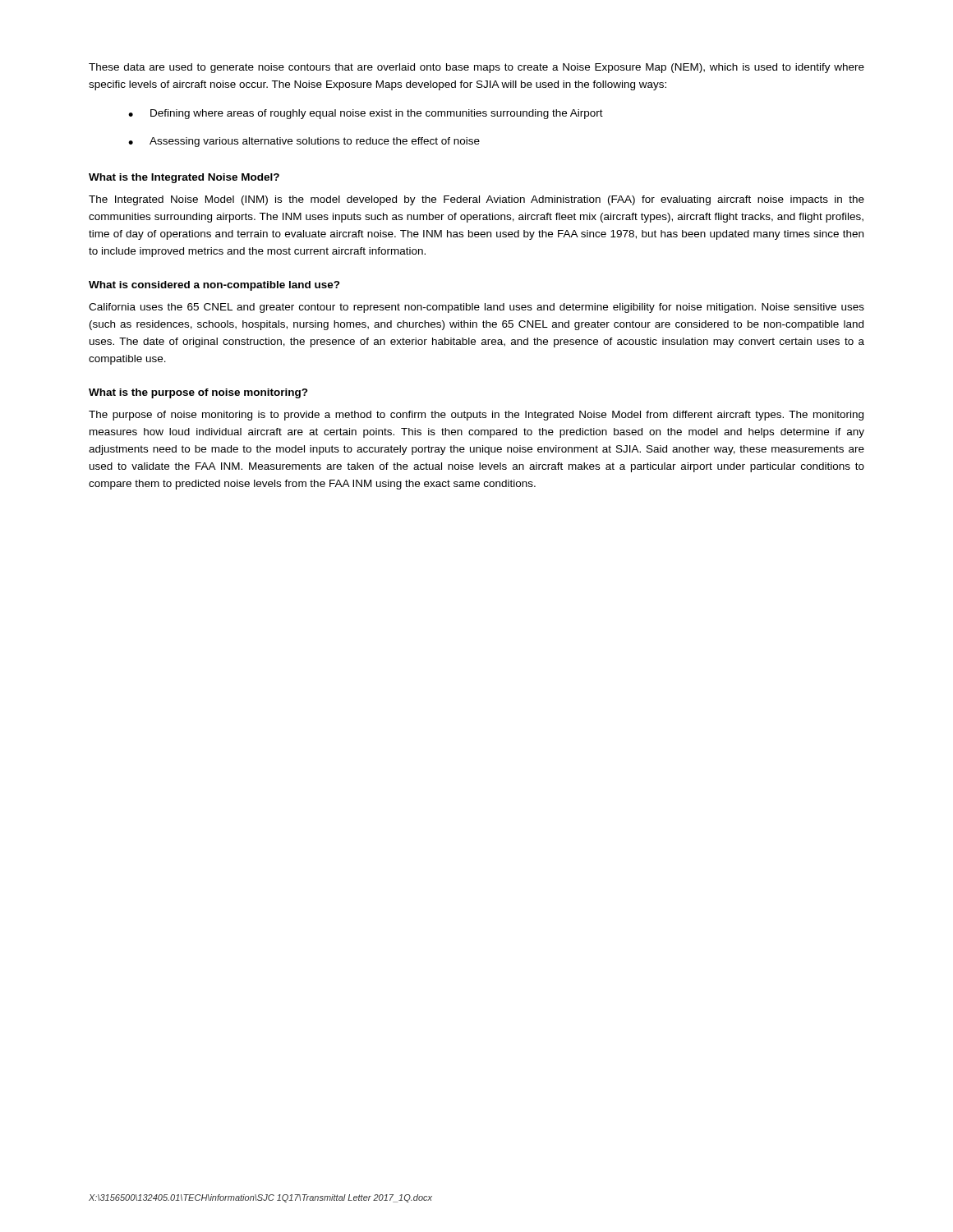
Task: Find the section header containing "What is considered a non-compatible land"
Action: coord(214,285)
